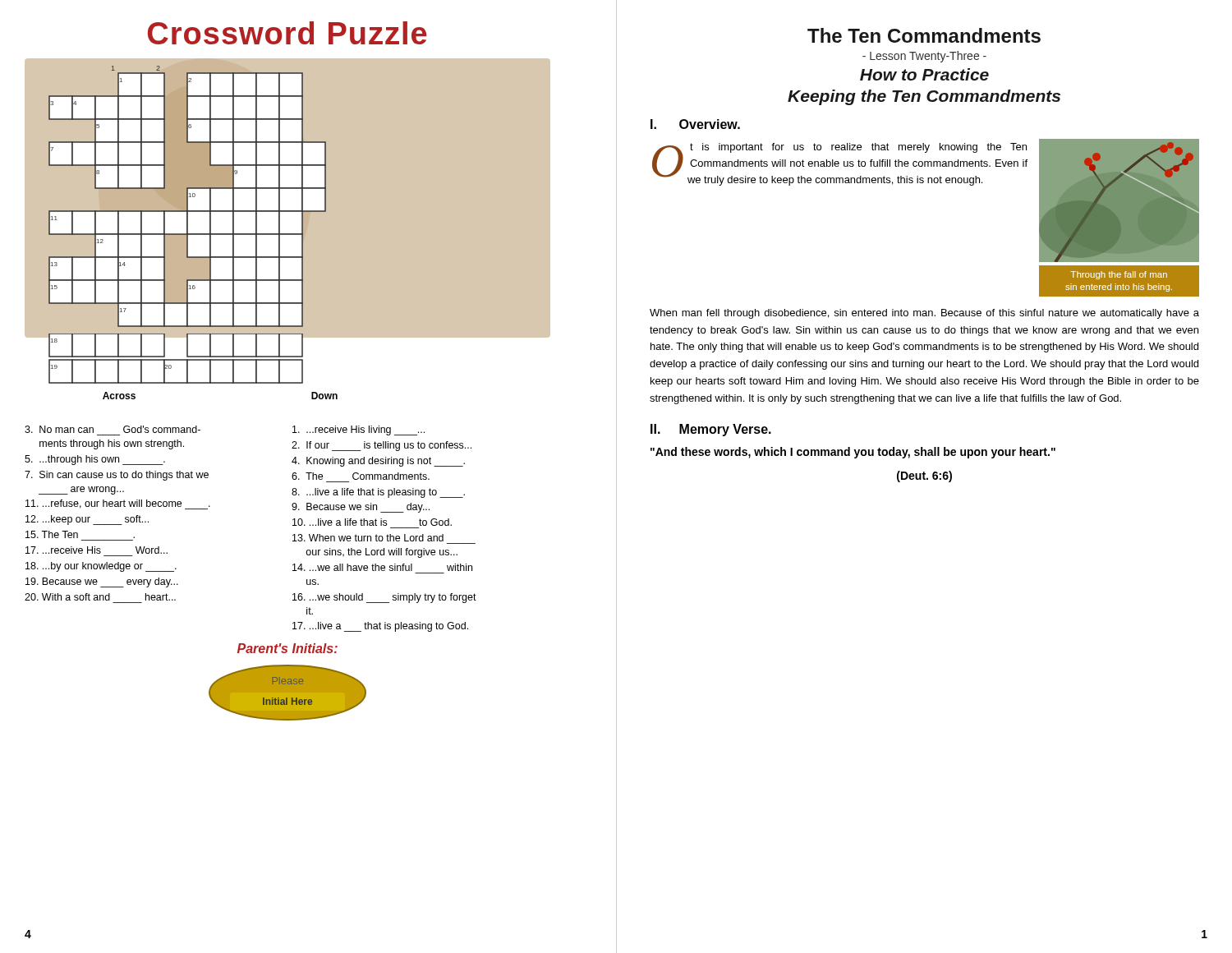Select the text block containing ""And these words, which I command you today,"
Image resolution: width=1232 pixels, height=953 pixels.
(x=853, y=452)
